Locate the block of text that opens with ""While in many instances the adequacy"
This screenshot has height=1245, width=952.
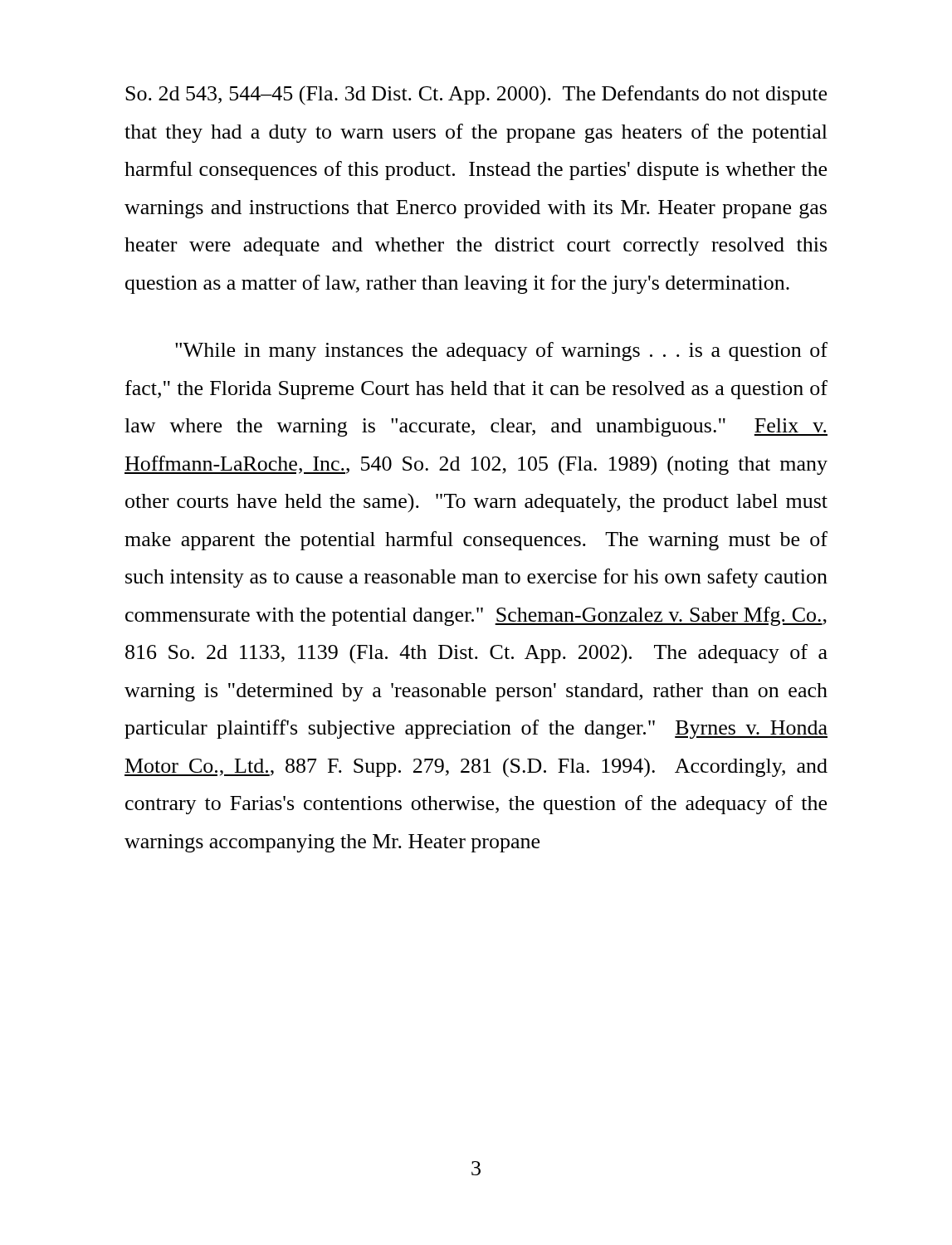click(x=501, y=352)
